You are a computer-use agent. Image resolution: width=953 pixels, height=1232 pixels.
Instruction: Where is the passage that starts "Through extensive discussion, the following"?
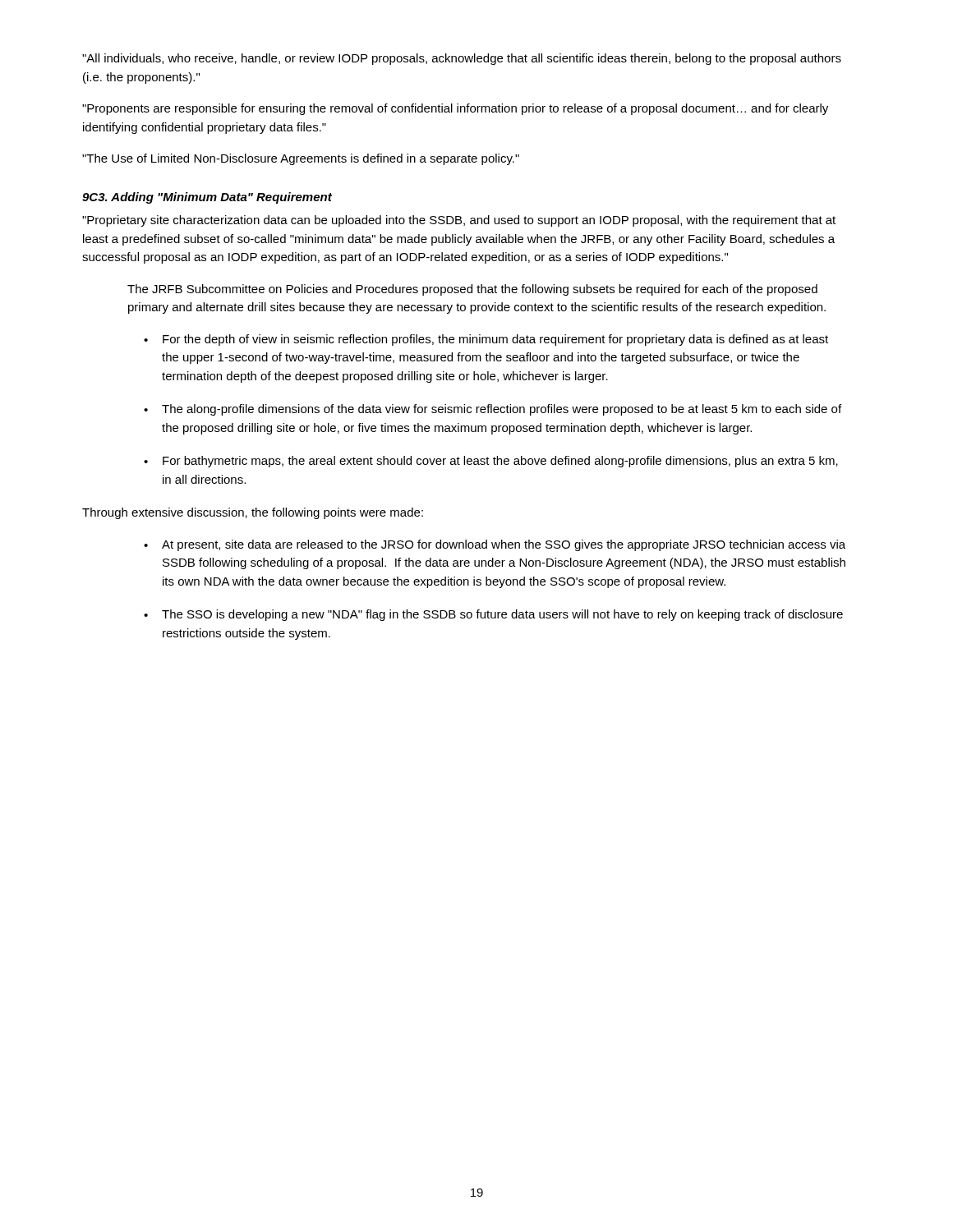(253, 512)
